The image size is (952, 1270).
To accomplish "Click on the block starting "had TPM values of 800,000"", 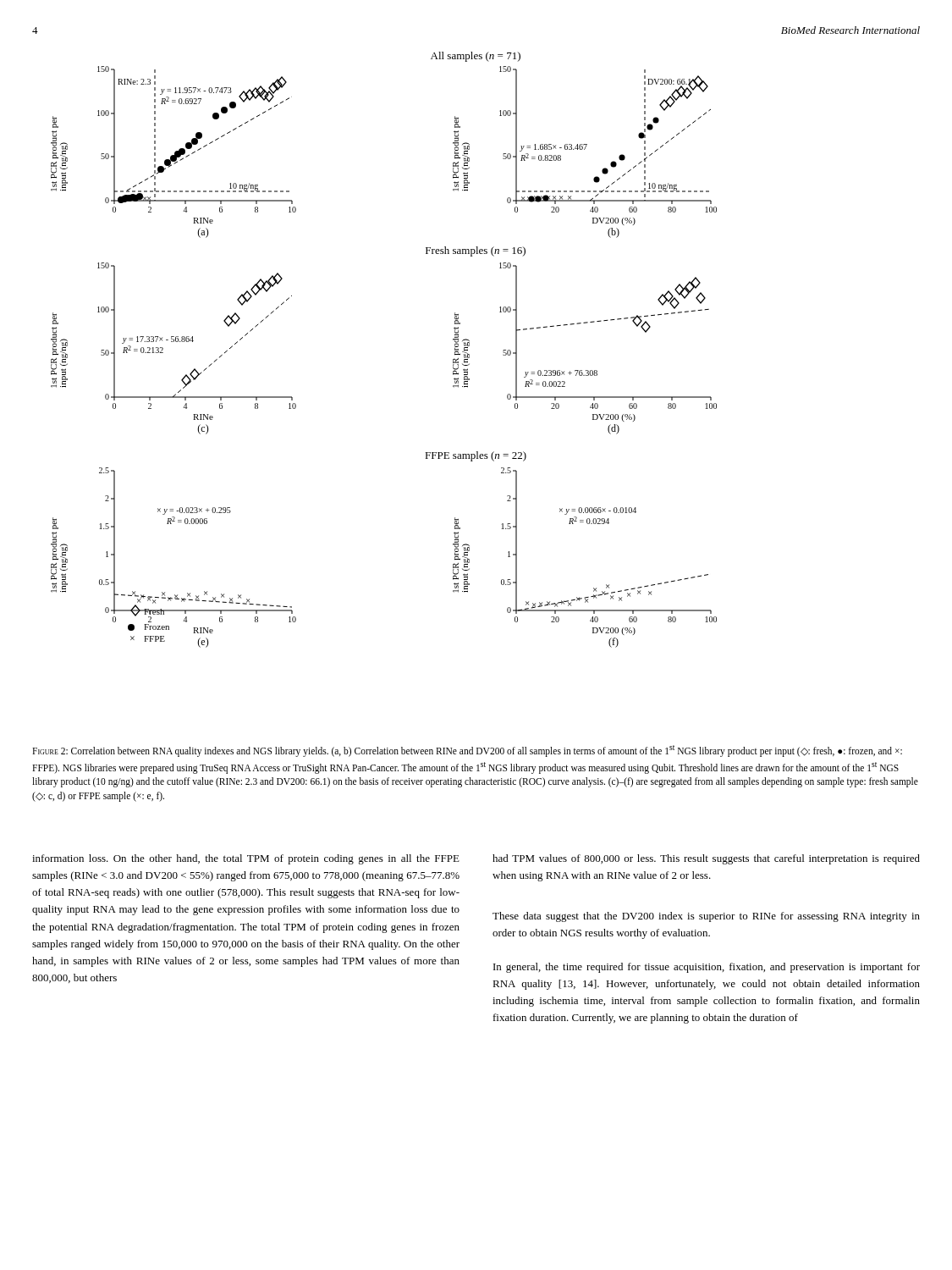I will (706, 867).
